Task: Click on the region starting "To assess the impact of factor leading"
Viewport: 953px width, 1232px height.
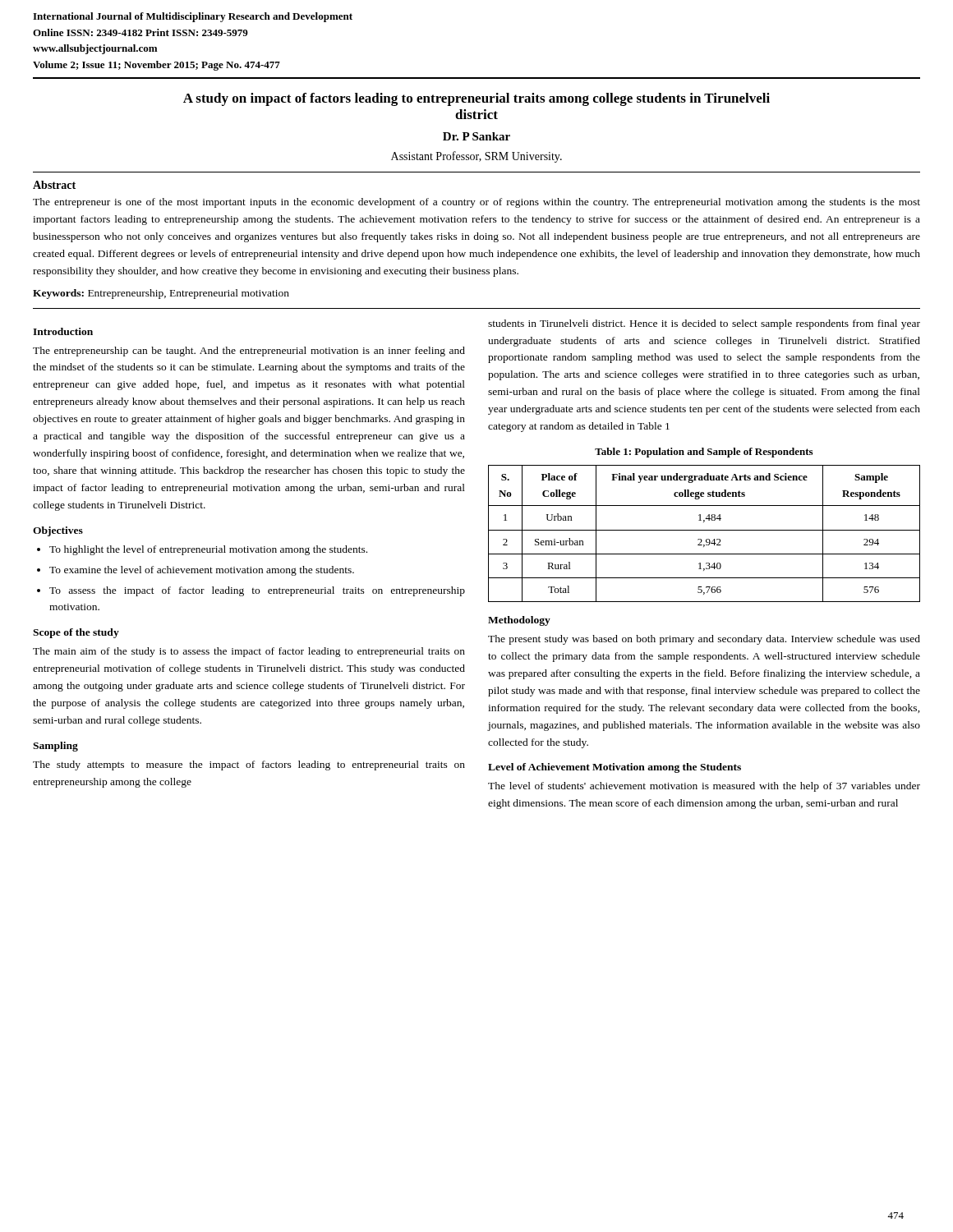Action: point(257,598)
